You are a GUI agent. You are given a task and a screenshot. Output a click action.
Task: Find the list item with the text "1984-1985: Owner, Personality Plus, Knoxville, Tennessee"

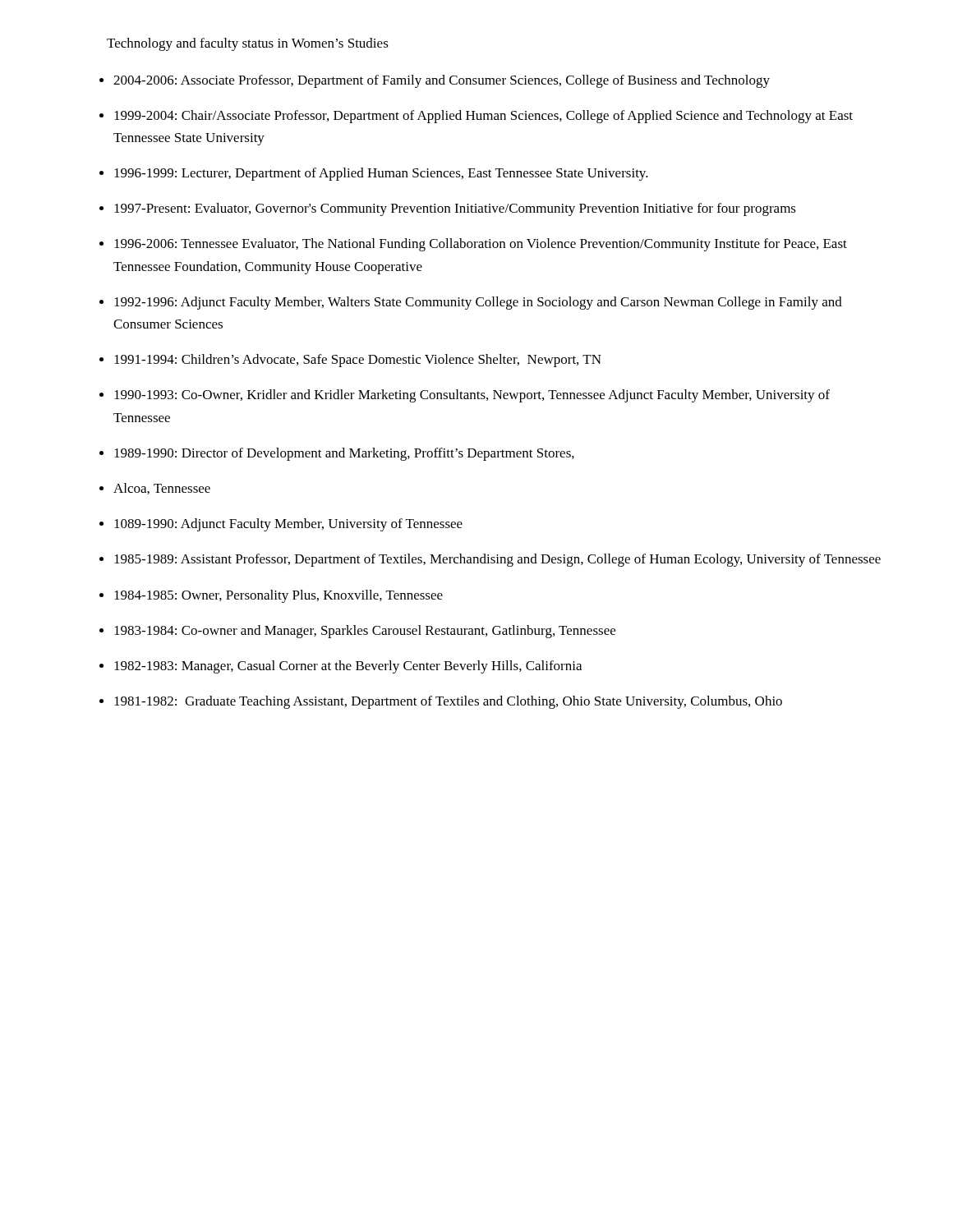[279, 596]
